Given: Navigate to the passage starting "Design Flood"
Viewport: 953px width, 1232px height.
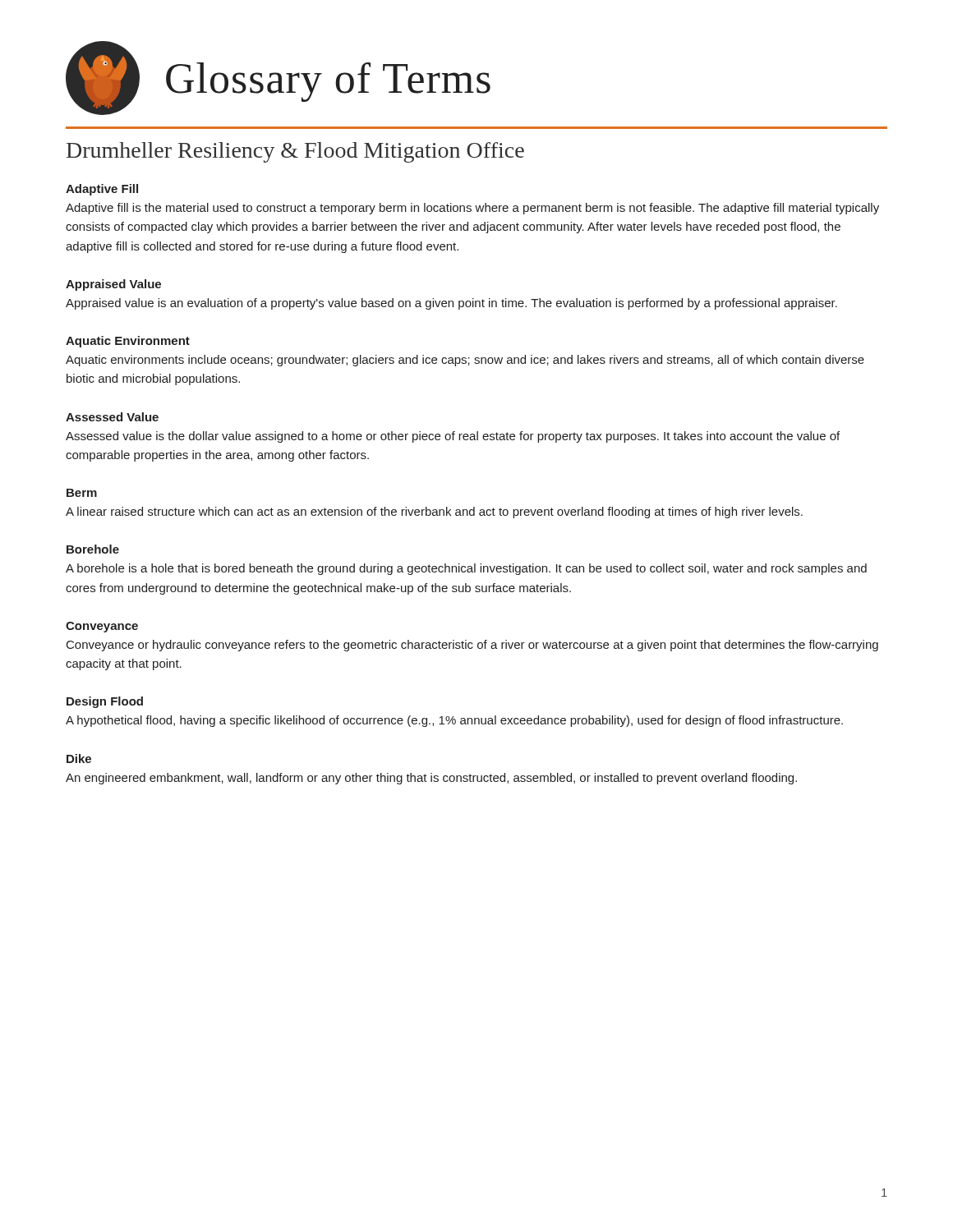Looking at the screenshot, I should pos(105,701).
